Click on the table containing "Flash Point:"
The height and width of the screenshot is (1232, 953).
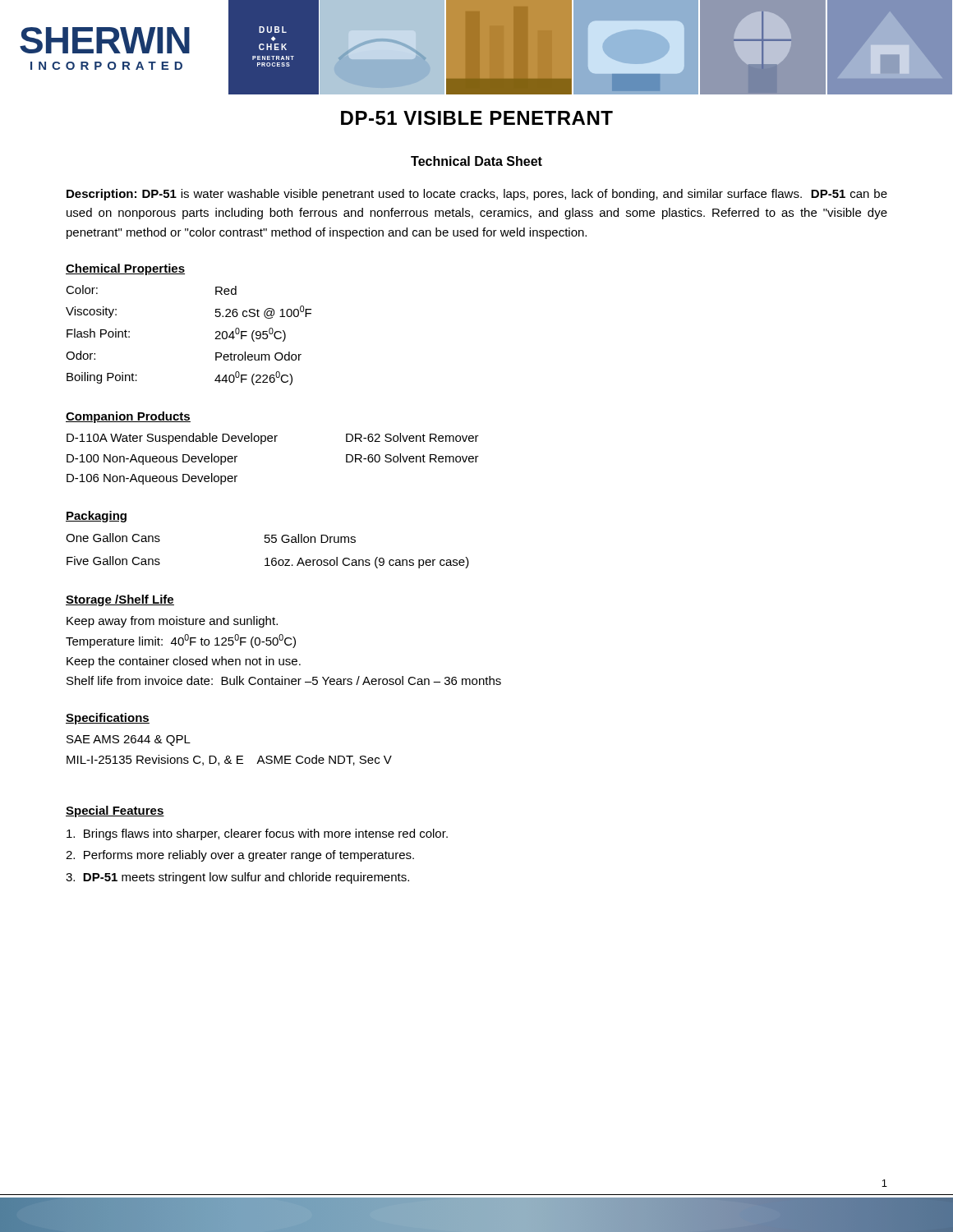[x=476, y=334]
